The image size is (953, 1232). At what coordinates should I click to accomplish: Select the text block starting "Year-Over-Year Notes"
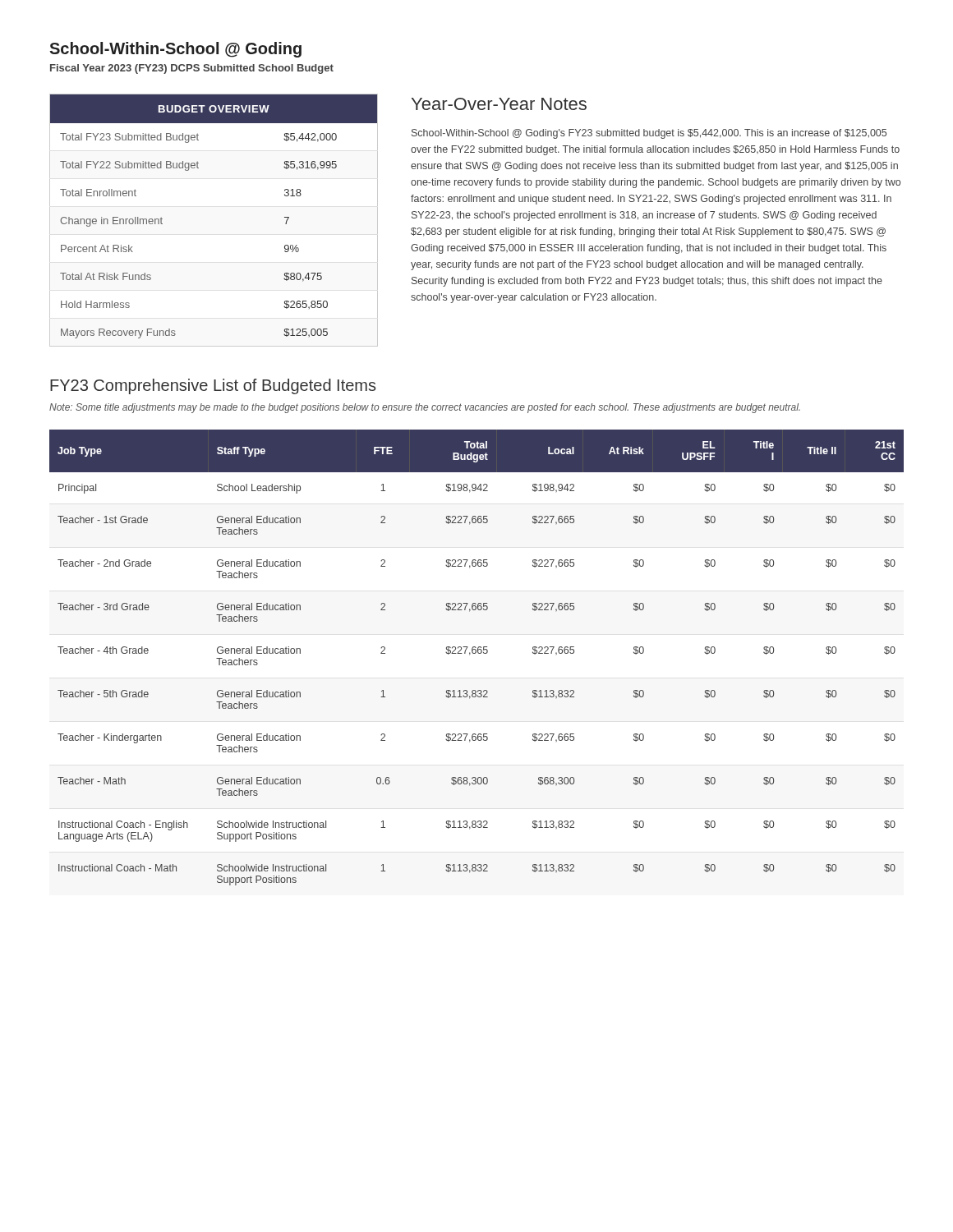[499, 104]
